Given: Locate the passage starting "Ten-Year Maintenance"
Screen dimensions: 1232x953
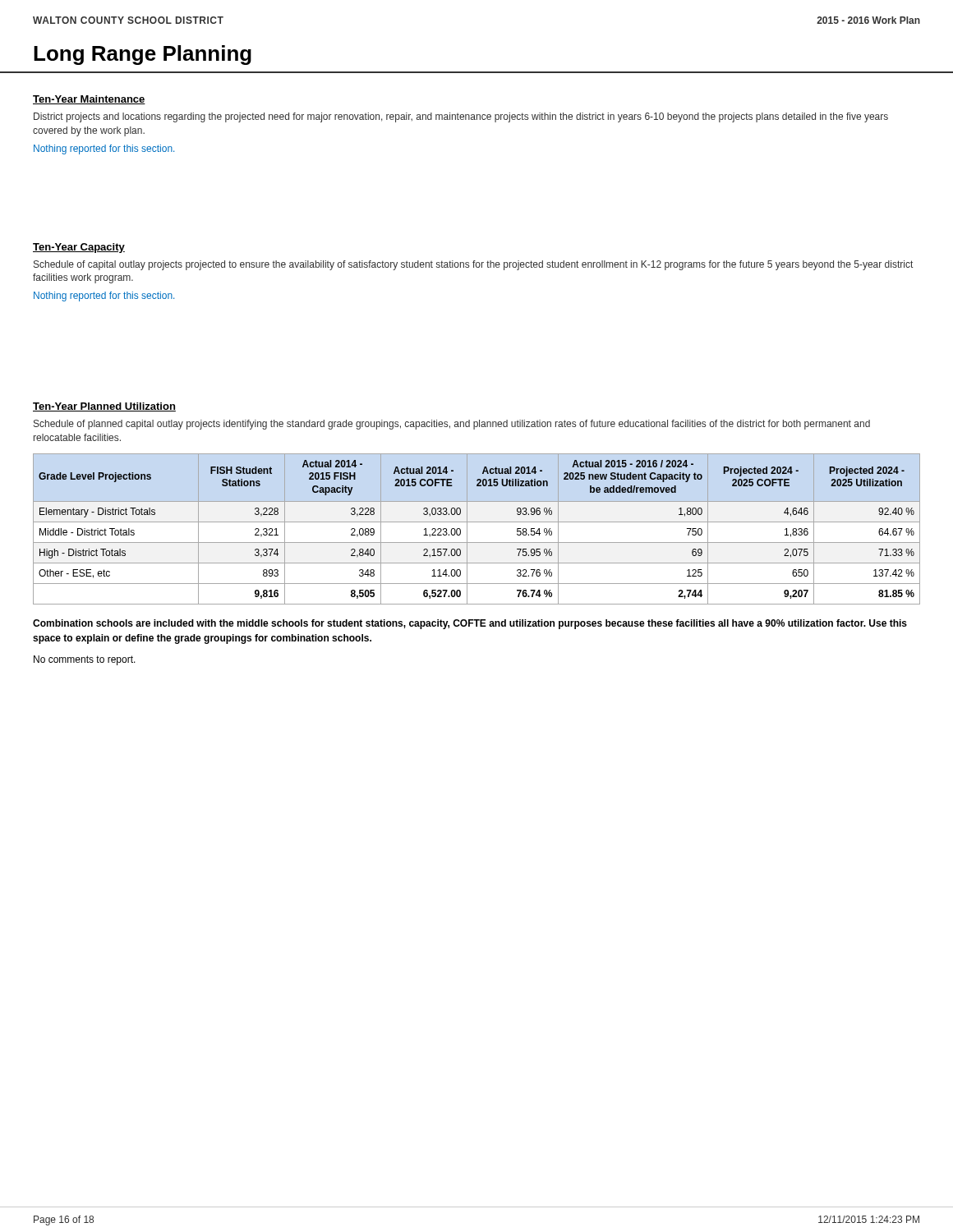Looking at the screenshot, I should (89, 99).
